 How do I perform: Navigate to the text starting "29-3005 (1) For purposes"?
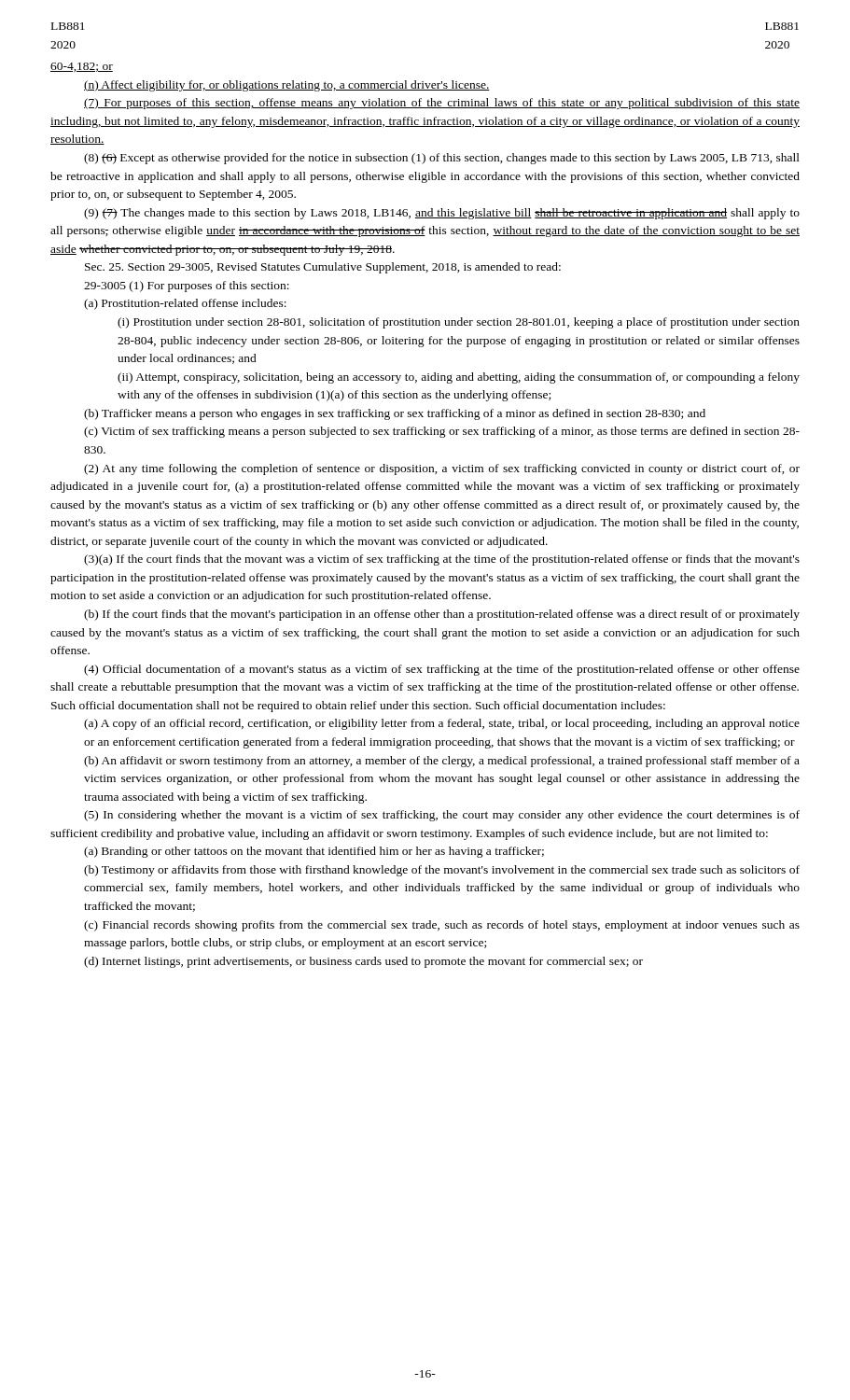tap(187, 287)
